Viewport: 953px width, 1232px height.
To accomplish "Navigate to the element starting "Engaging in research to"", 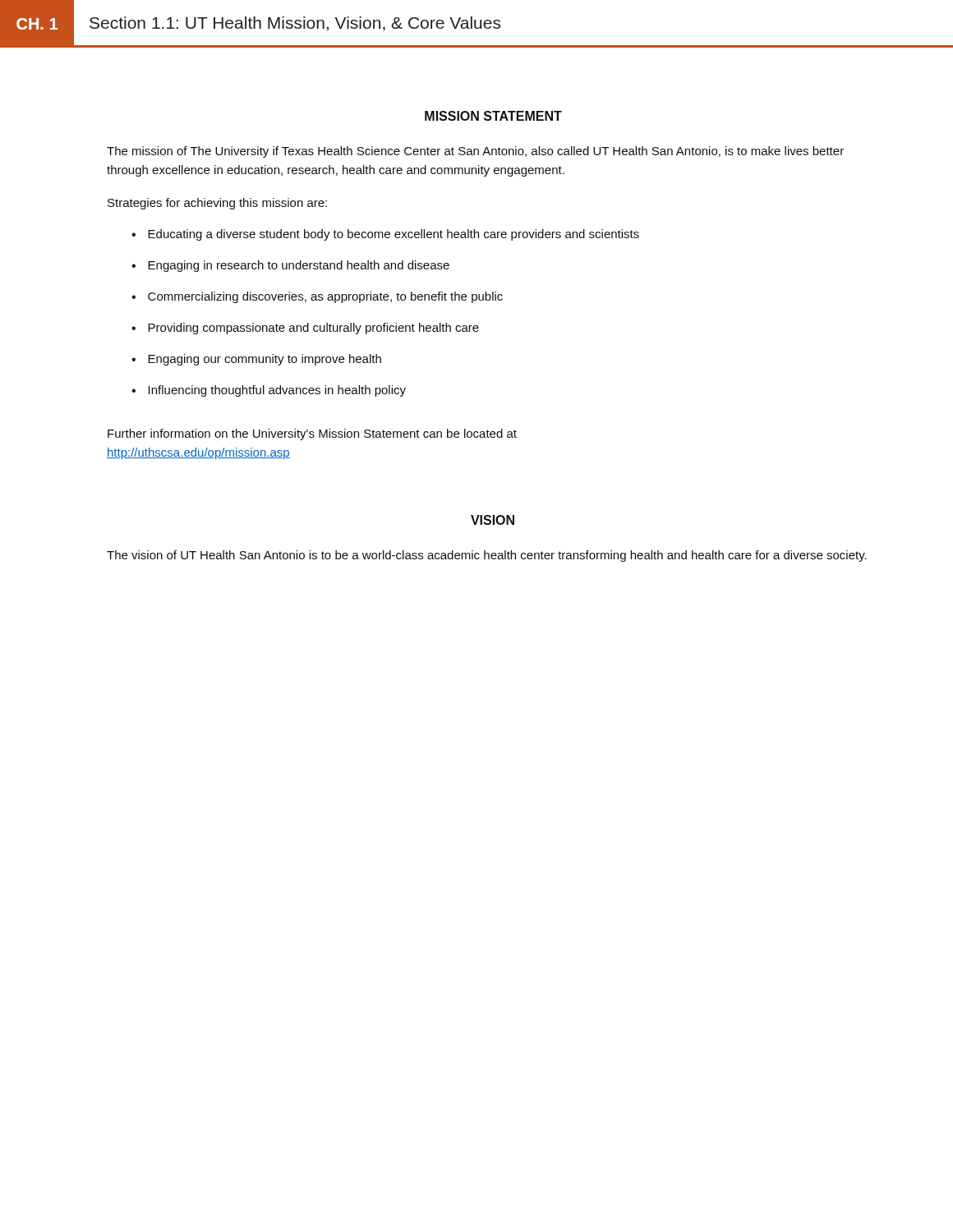I will tap(299, 265).
